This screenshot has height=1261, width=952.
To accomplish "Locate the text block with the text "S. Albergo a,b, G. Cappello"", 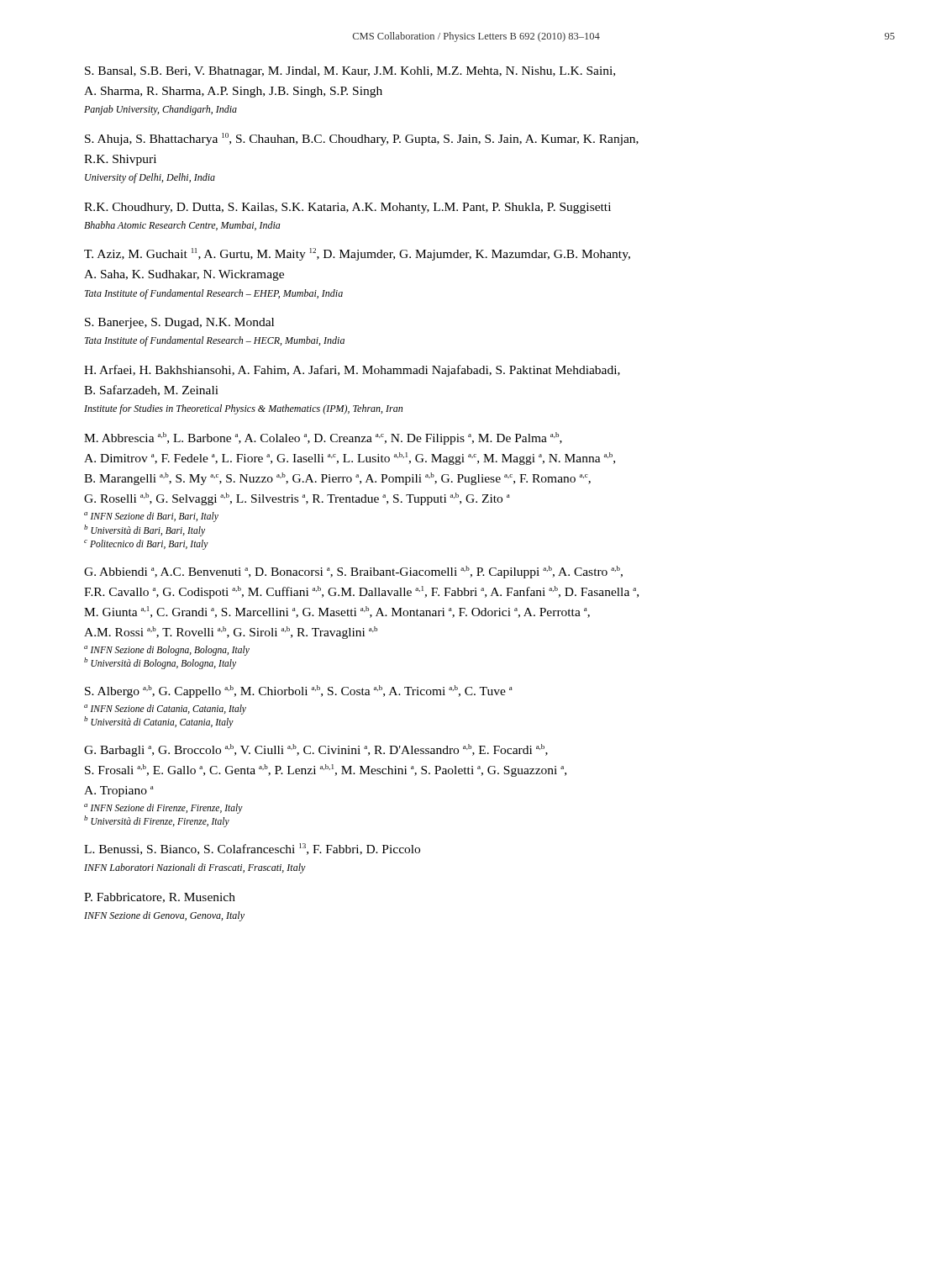I will click(489, 705).
